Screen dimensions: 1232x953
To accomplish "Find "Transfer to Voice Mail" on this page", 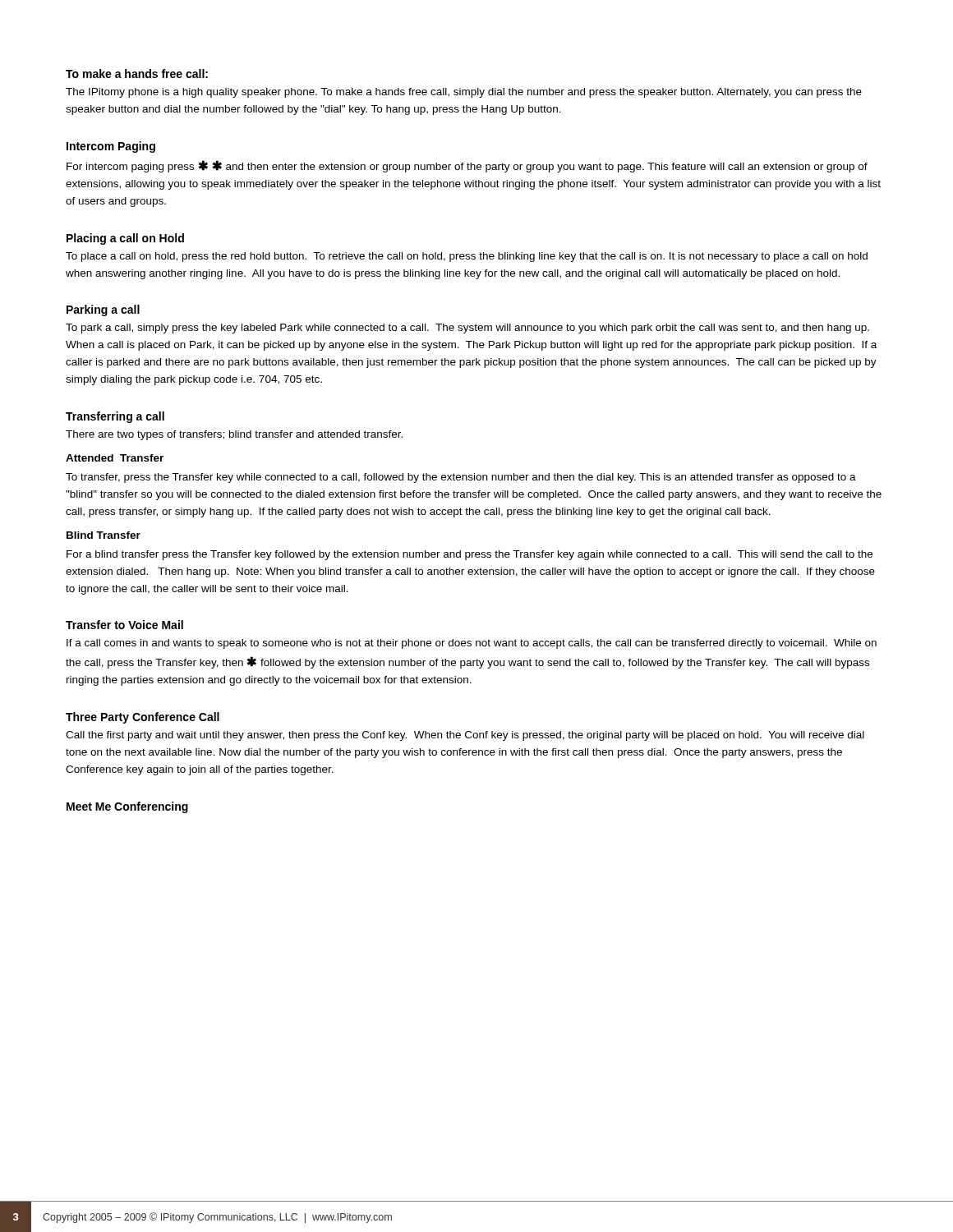I will pos(125,625).
